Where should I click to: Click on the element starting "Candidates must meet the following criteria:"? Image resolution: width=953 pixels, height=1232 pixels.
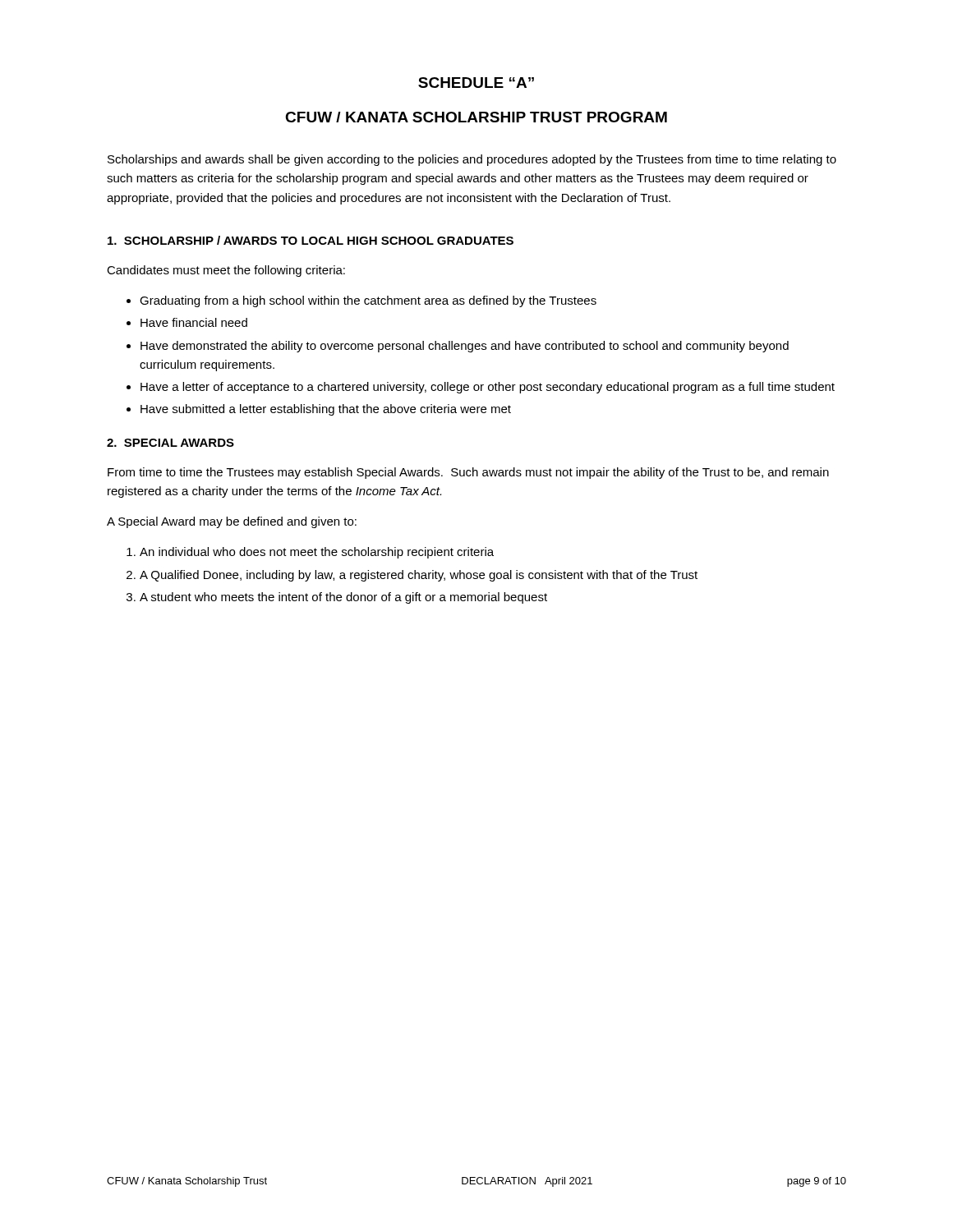226,270
